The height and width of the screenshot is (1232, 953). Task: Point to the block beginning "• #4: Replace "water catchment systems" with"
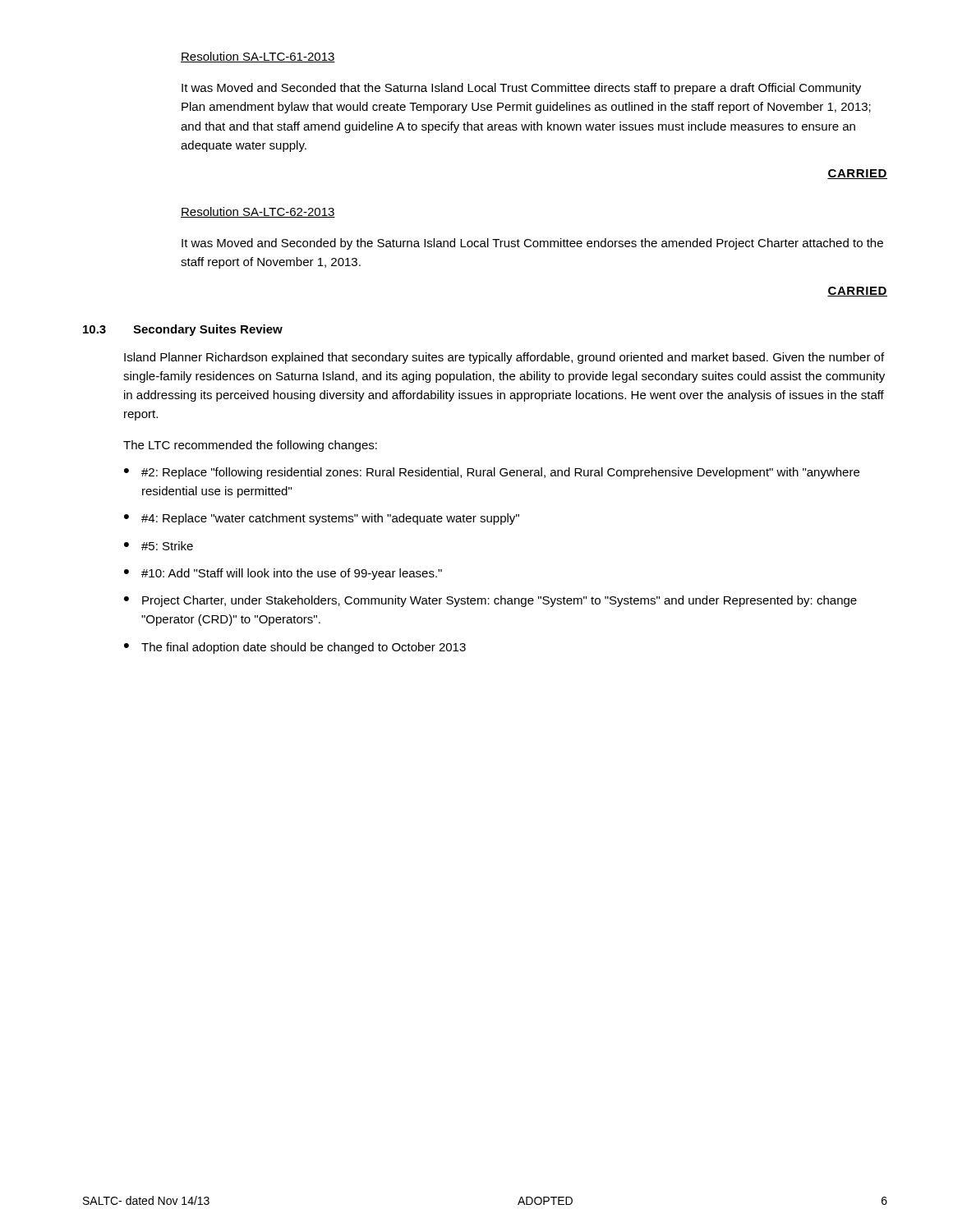(x=505, y=518)
